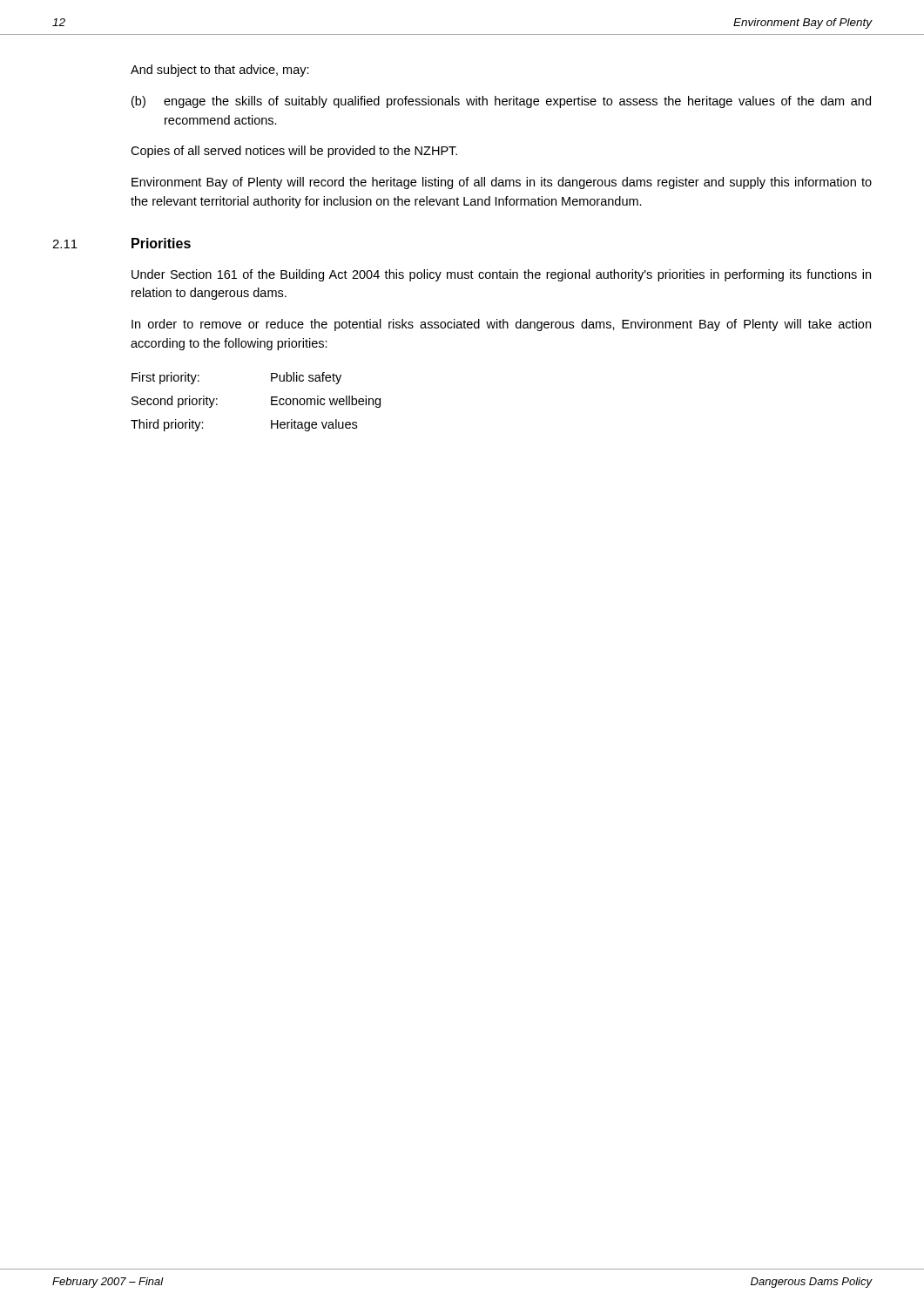Select the text block containing "Under Section 161 of the Building Act 2004"

(x=501, y=283)
